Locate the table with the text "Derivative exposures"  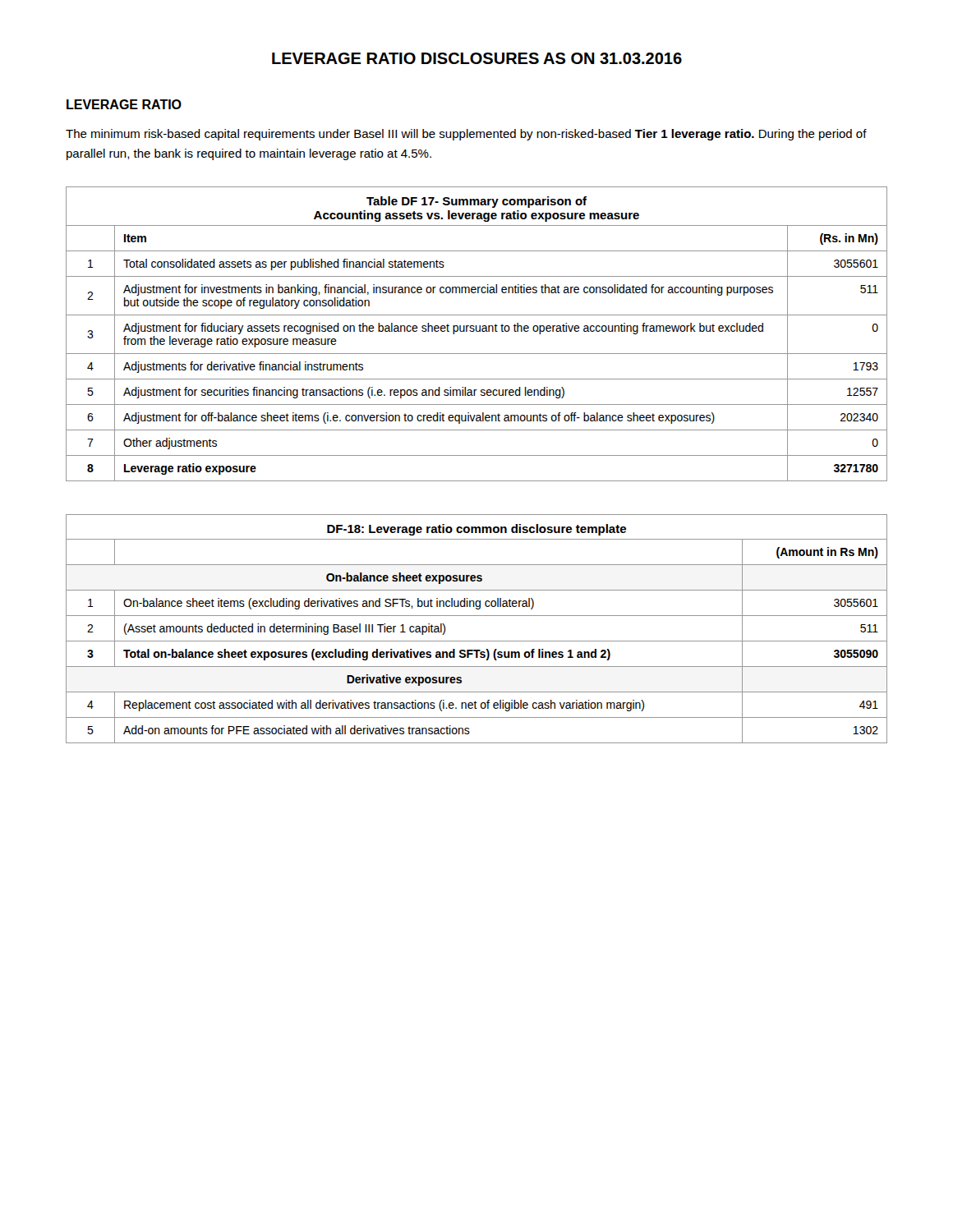click(476, 629)
